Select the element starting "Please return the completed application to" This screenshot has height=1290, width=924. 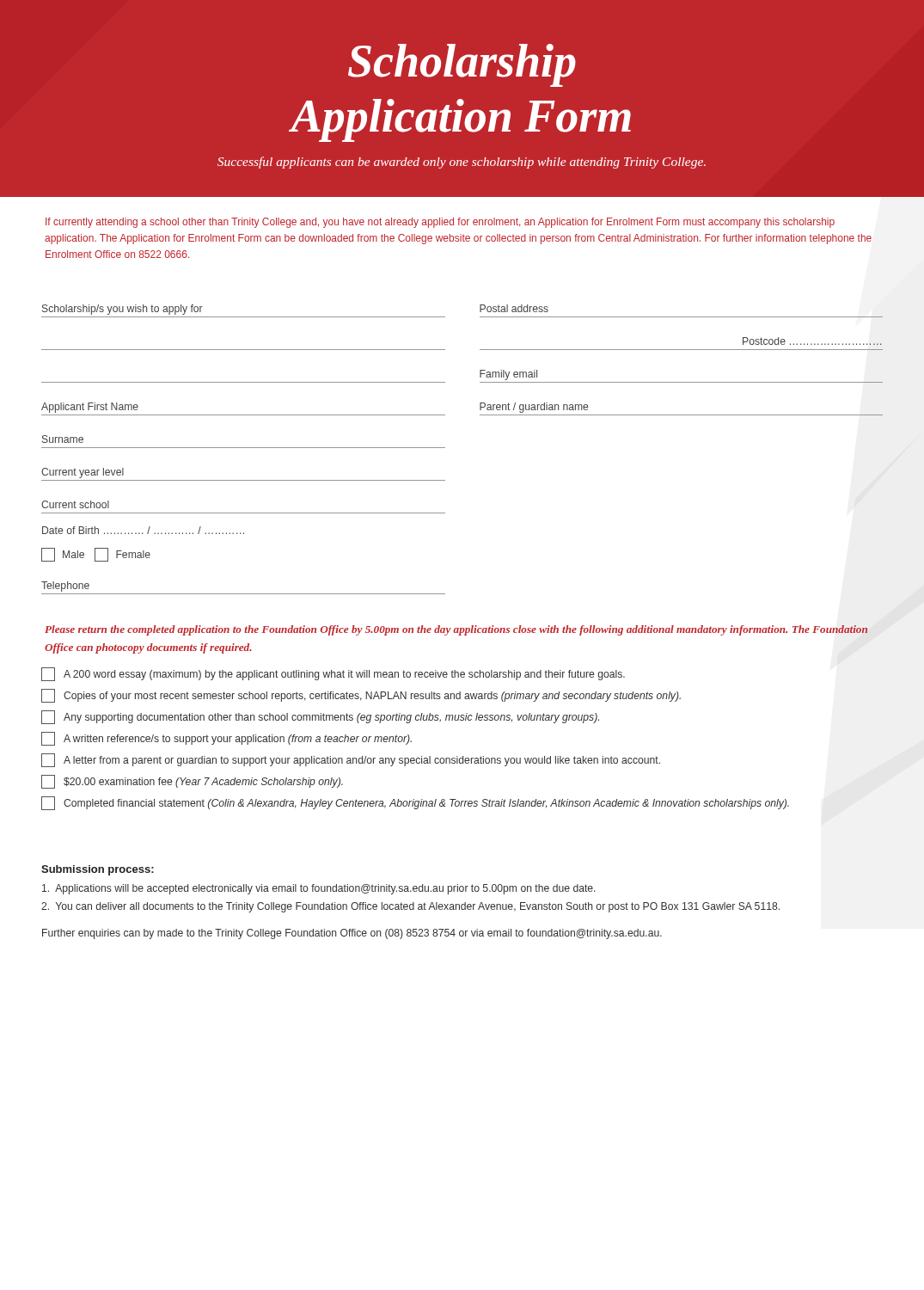[456, 638]
